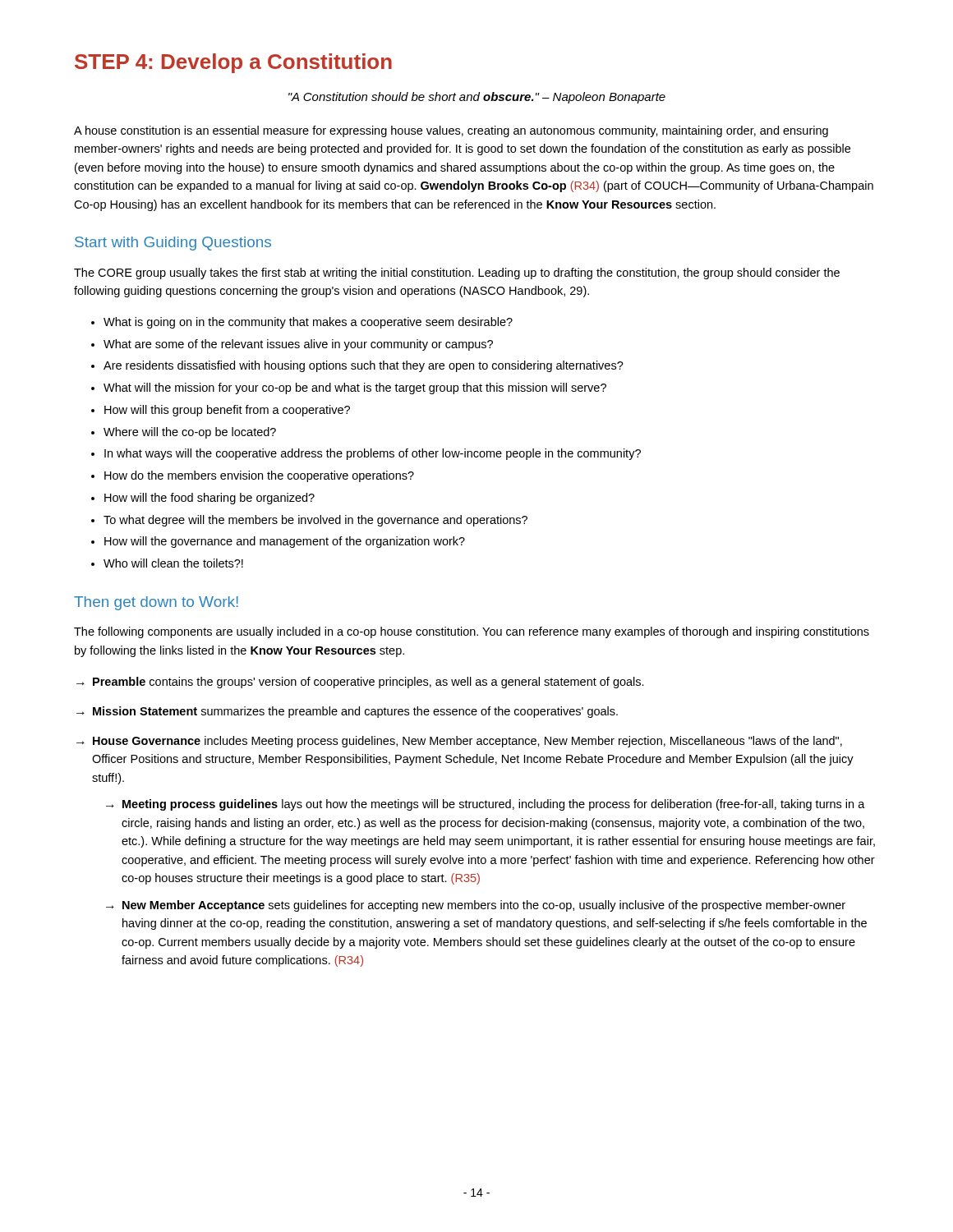Viewport: 953px width, 1232px height.
Task: Locate the list item containing "In what ways will the cooperative address the"
Action: [491, 454]
